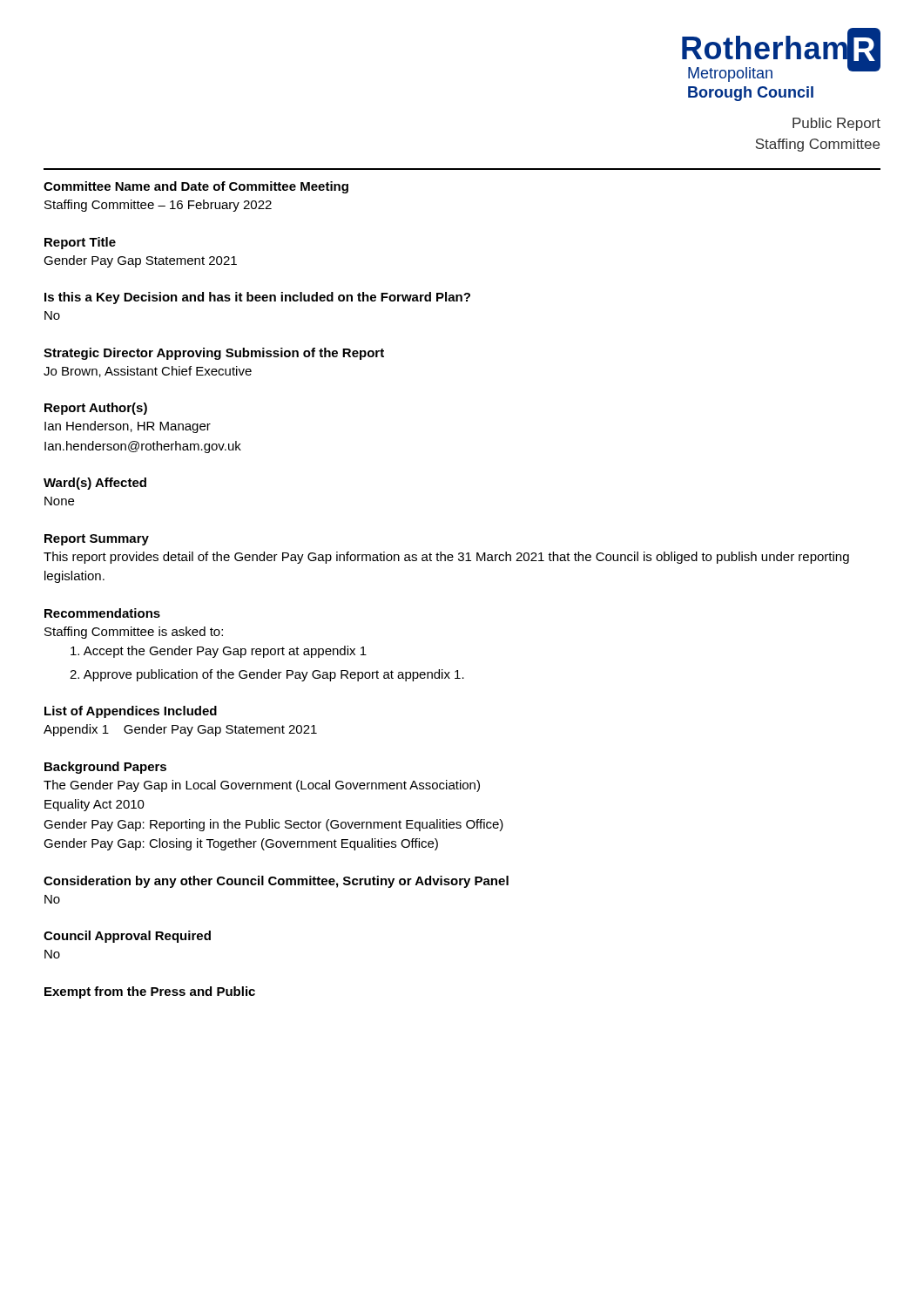The width and height of the screenshot is (924, 1307).
Task: Point to the text block starting "List of Appendices Included"
Action: pos(130,711)
